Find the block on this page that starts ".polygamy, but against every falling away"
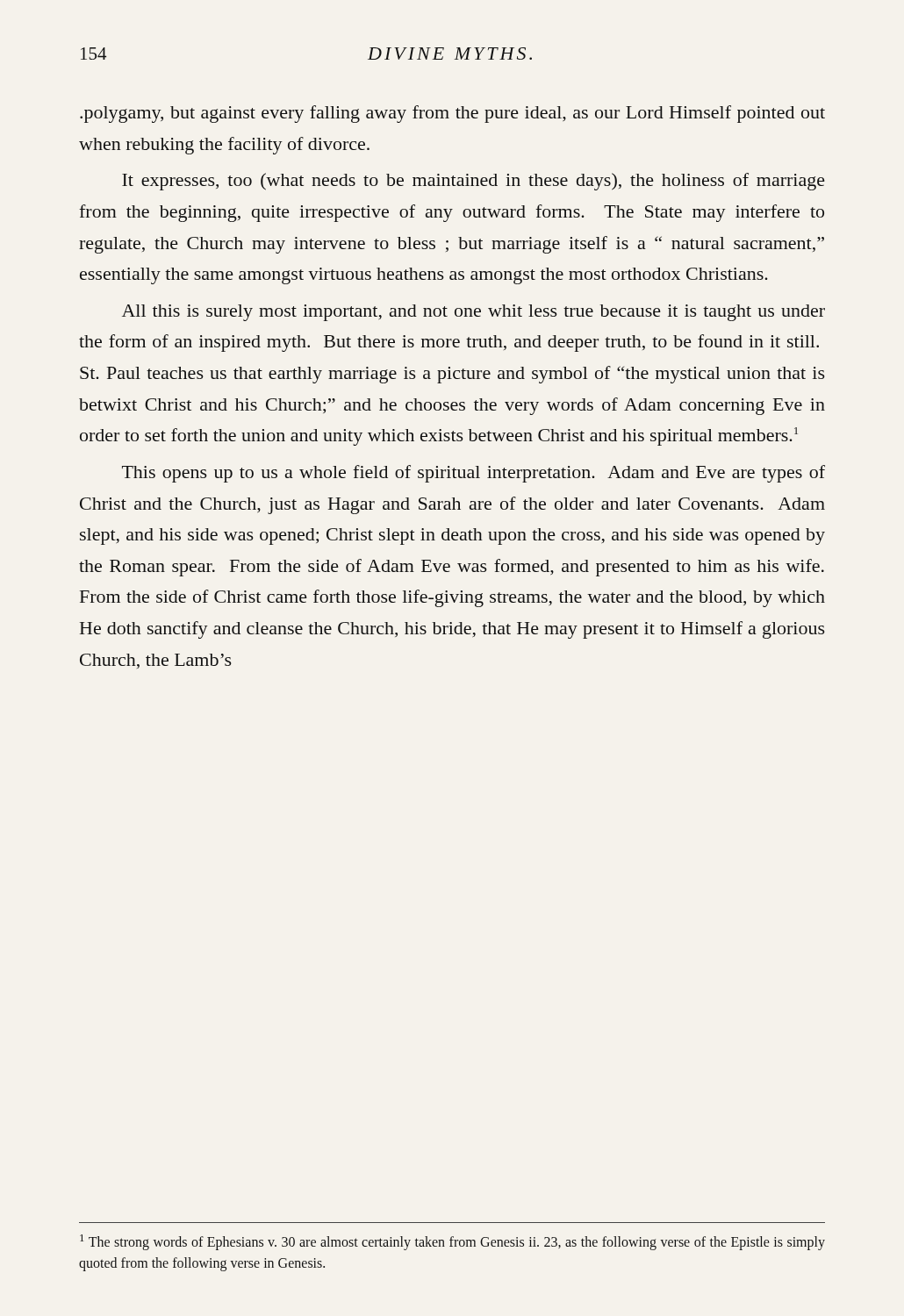Screen dimensions: 1316x904 point(452,128)
